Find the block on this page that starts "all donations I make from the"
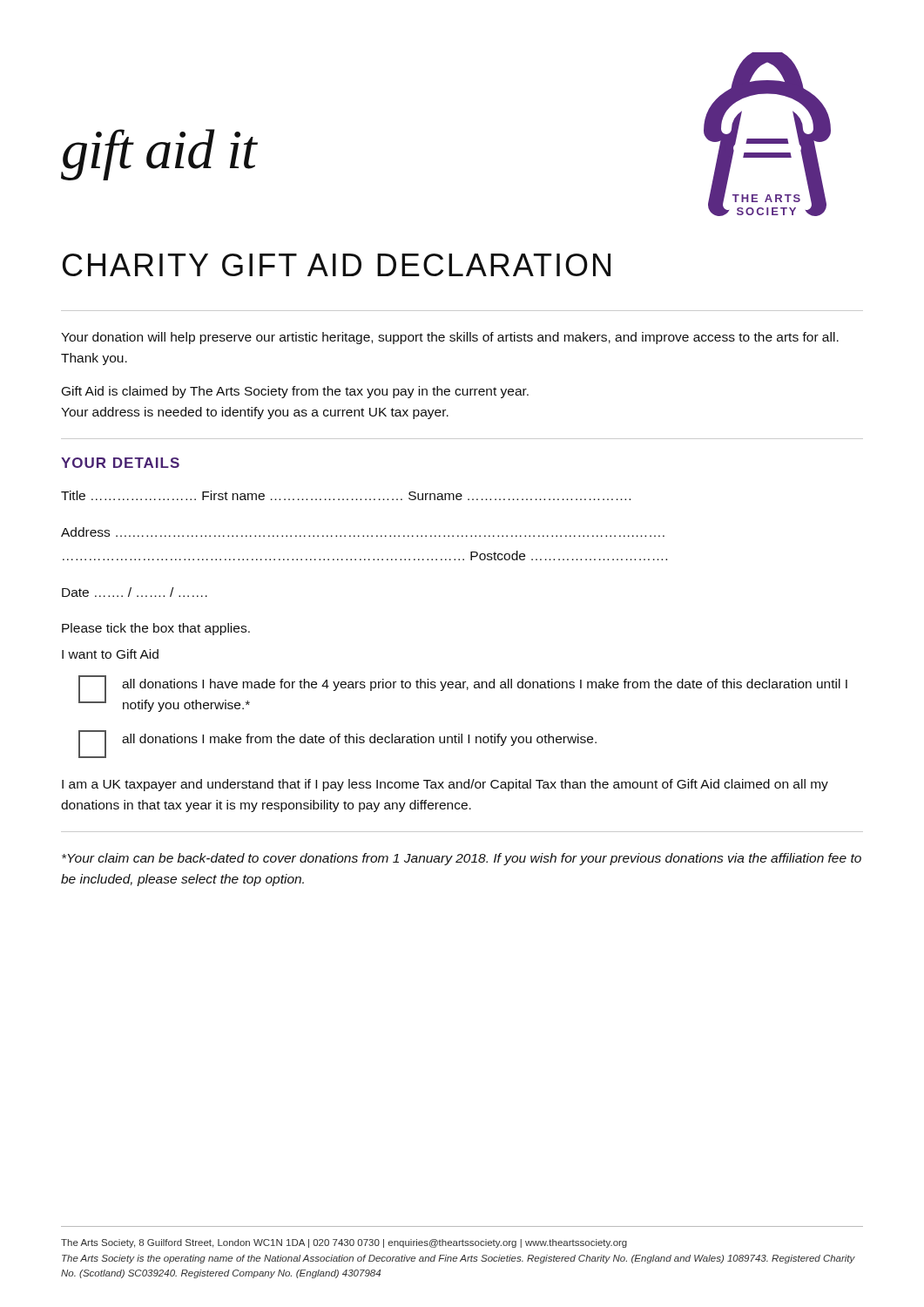Screen dimensions: 1307x924 point(338,743)
